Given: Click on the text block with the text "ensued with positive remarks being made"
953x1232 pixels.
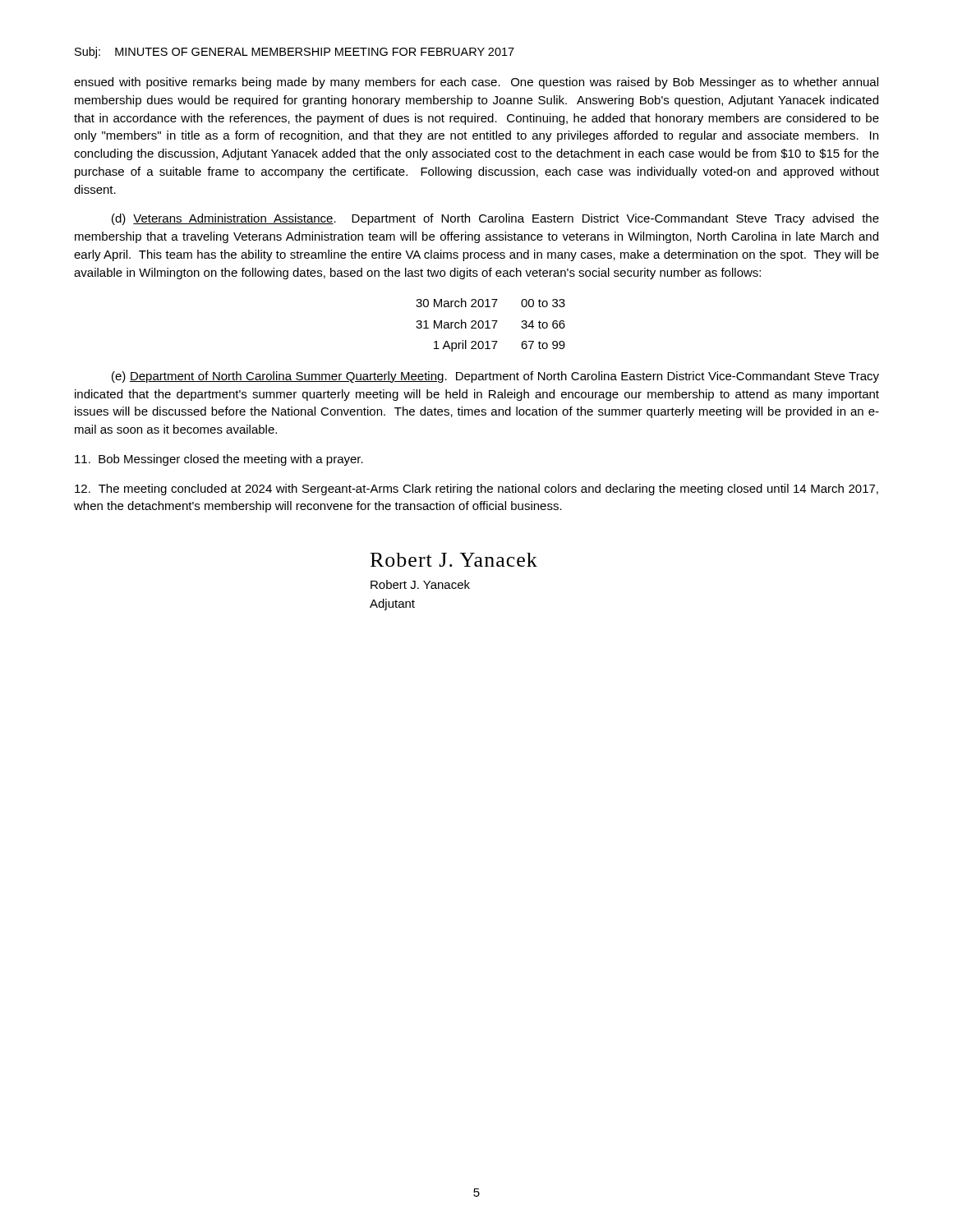Looking at the screenshot, I should click(x=476, y=135).
